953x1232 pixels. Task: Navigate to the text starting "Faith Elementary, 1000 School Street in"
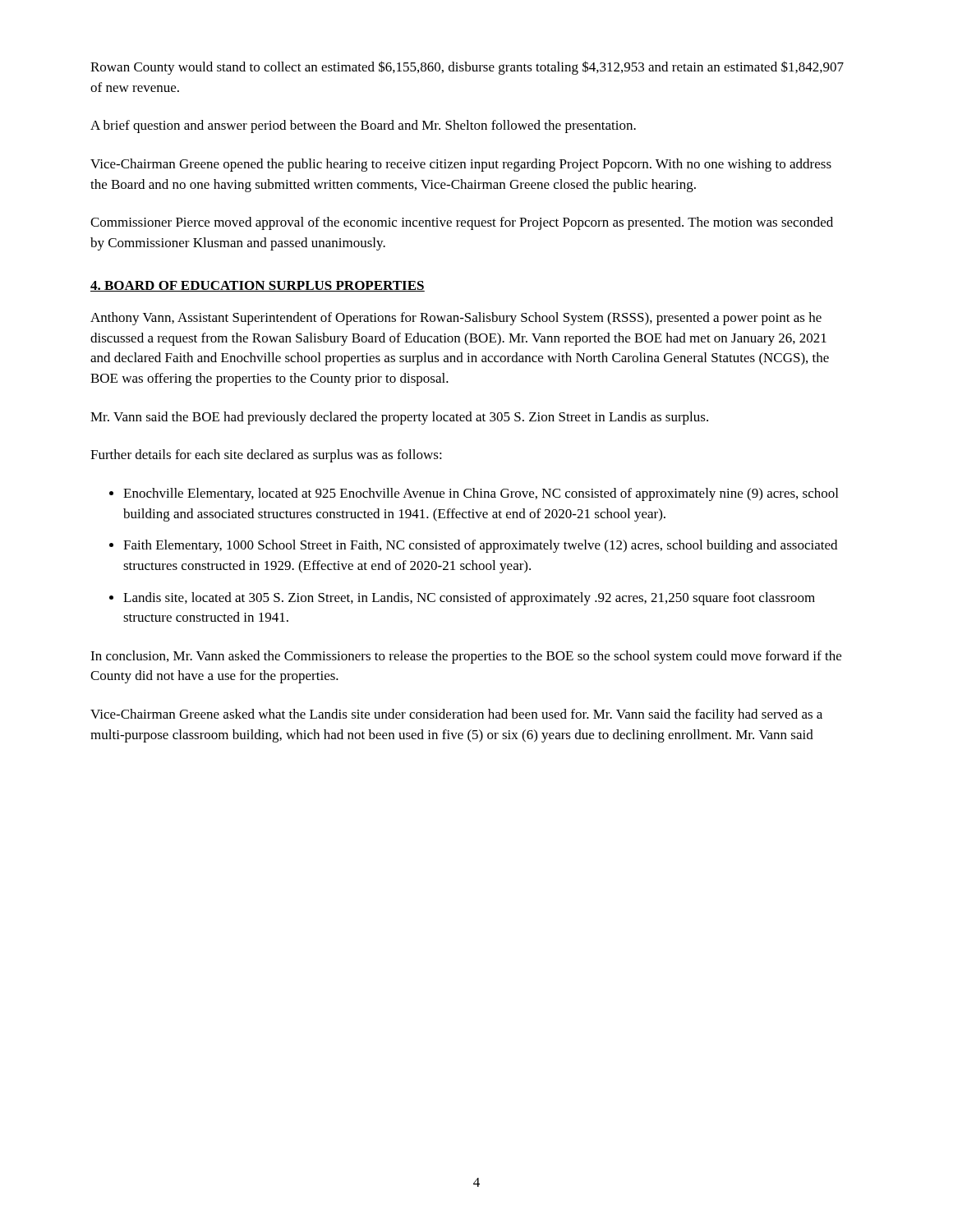pos(480,555)
